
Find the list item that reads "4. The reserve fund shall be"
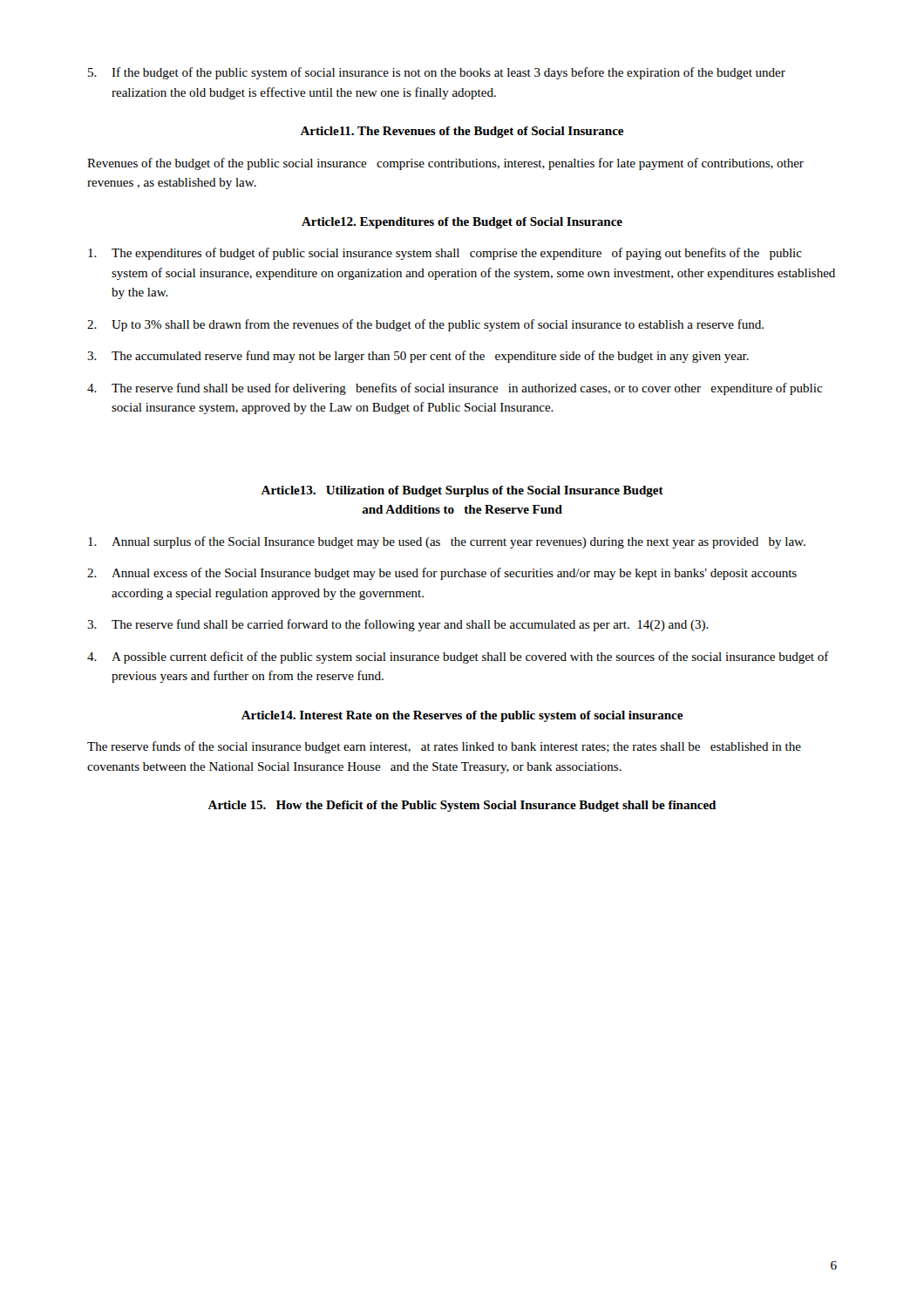pyautogui.click(x=462, y=398)
